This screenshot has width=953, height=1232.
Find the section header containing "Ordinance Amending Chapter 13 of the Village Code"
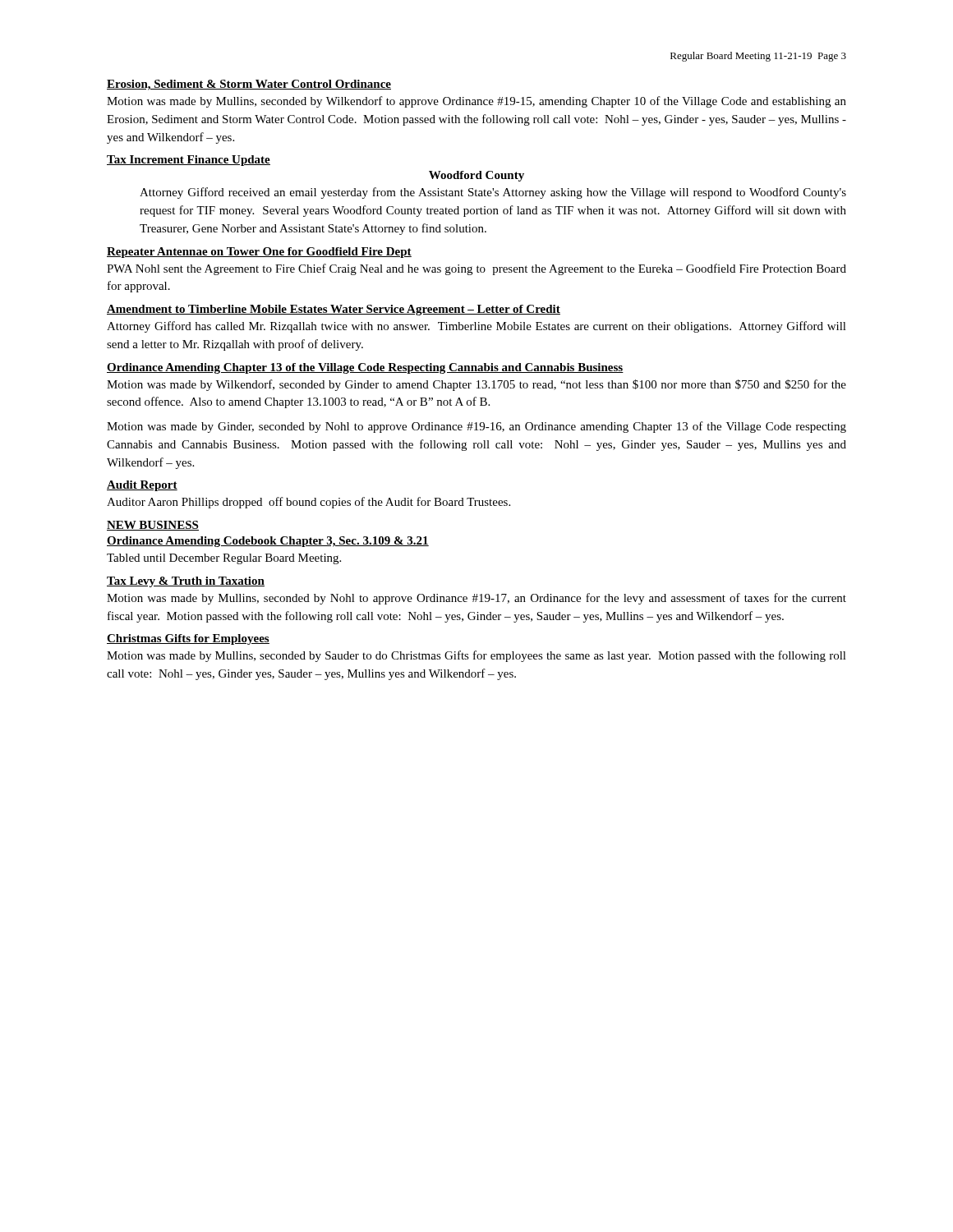[x=365, y=367]
